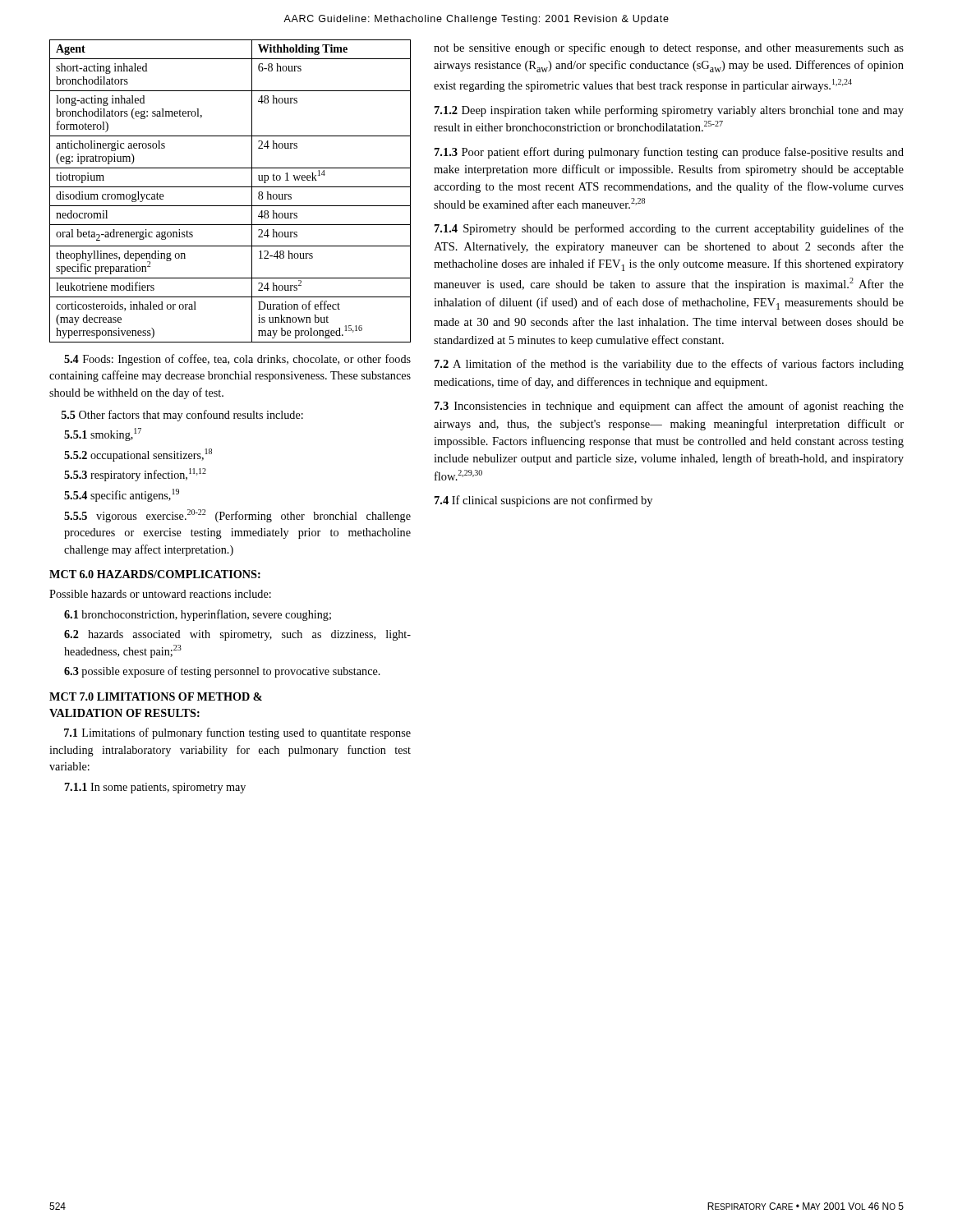Find the region starting "4 Foods: Ingestion of coffee, tea, cola drinks,"
Screen dimensions: 1232x953
(x=230, y=376)
